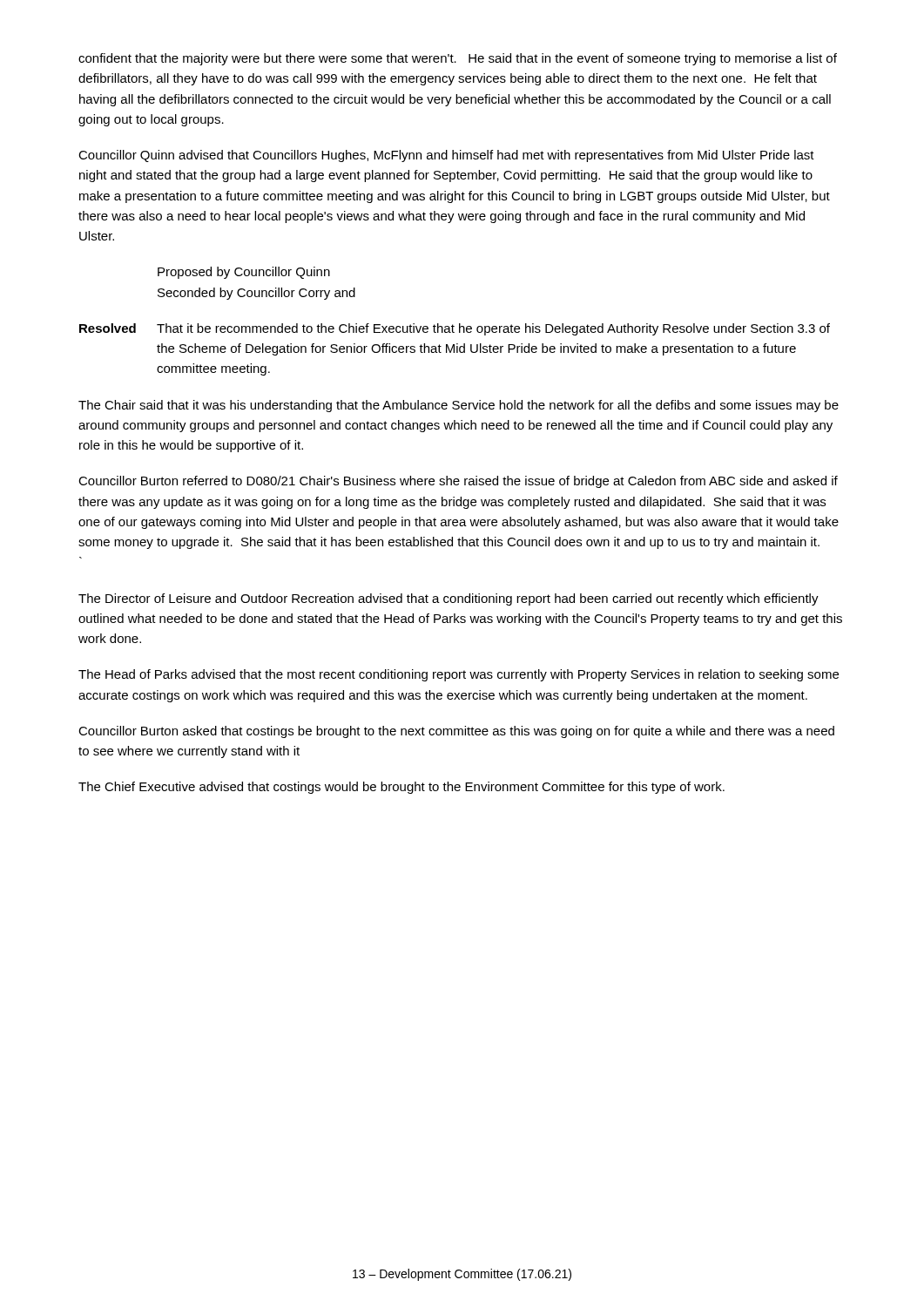
Task: Locate the text block with the text "Councillor Burton asked that costings"
Action: [x=457, y=741]
